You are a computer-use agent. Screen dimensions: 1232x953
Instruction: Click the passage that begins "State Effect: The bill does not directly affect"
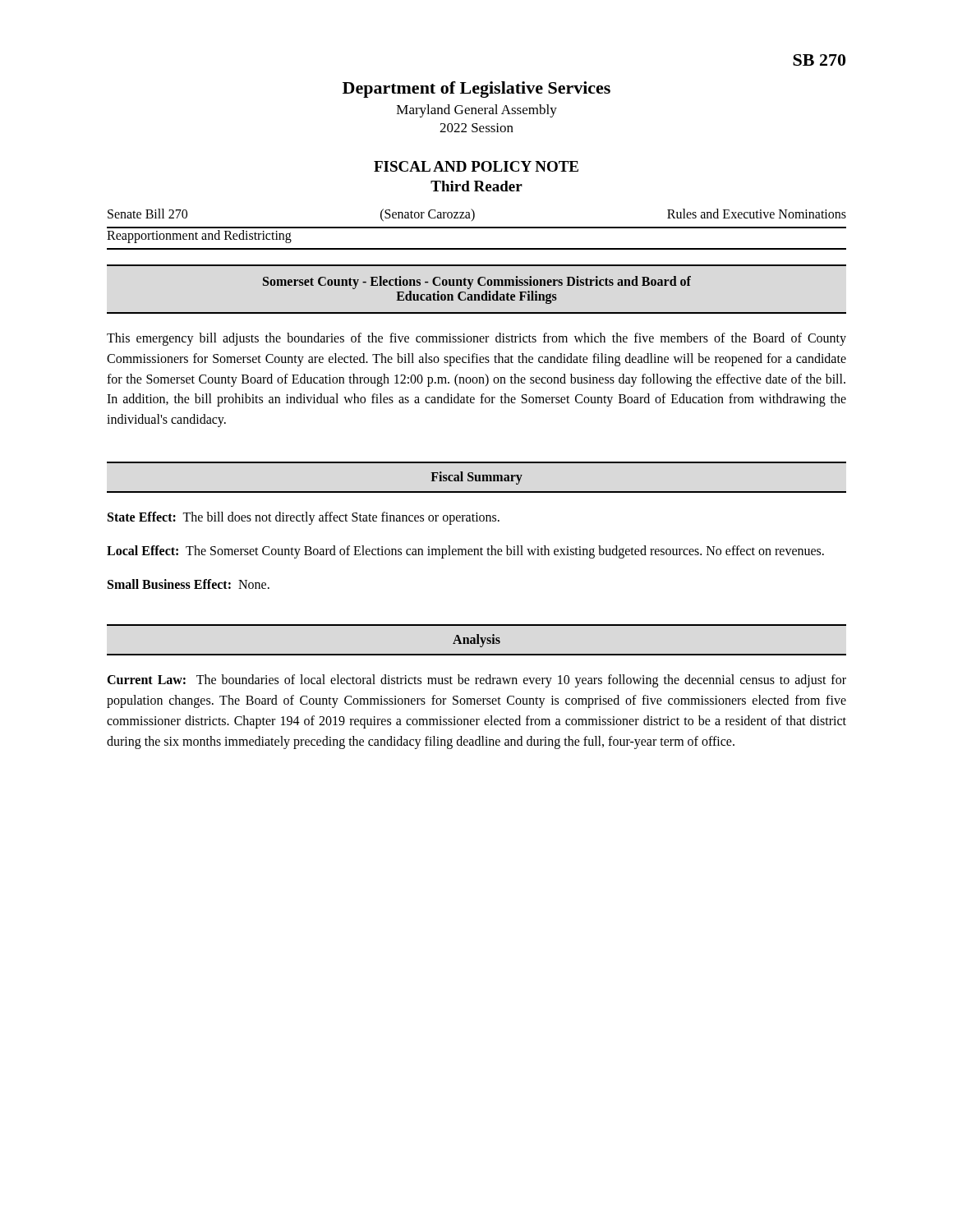(303, 517)
